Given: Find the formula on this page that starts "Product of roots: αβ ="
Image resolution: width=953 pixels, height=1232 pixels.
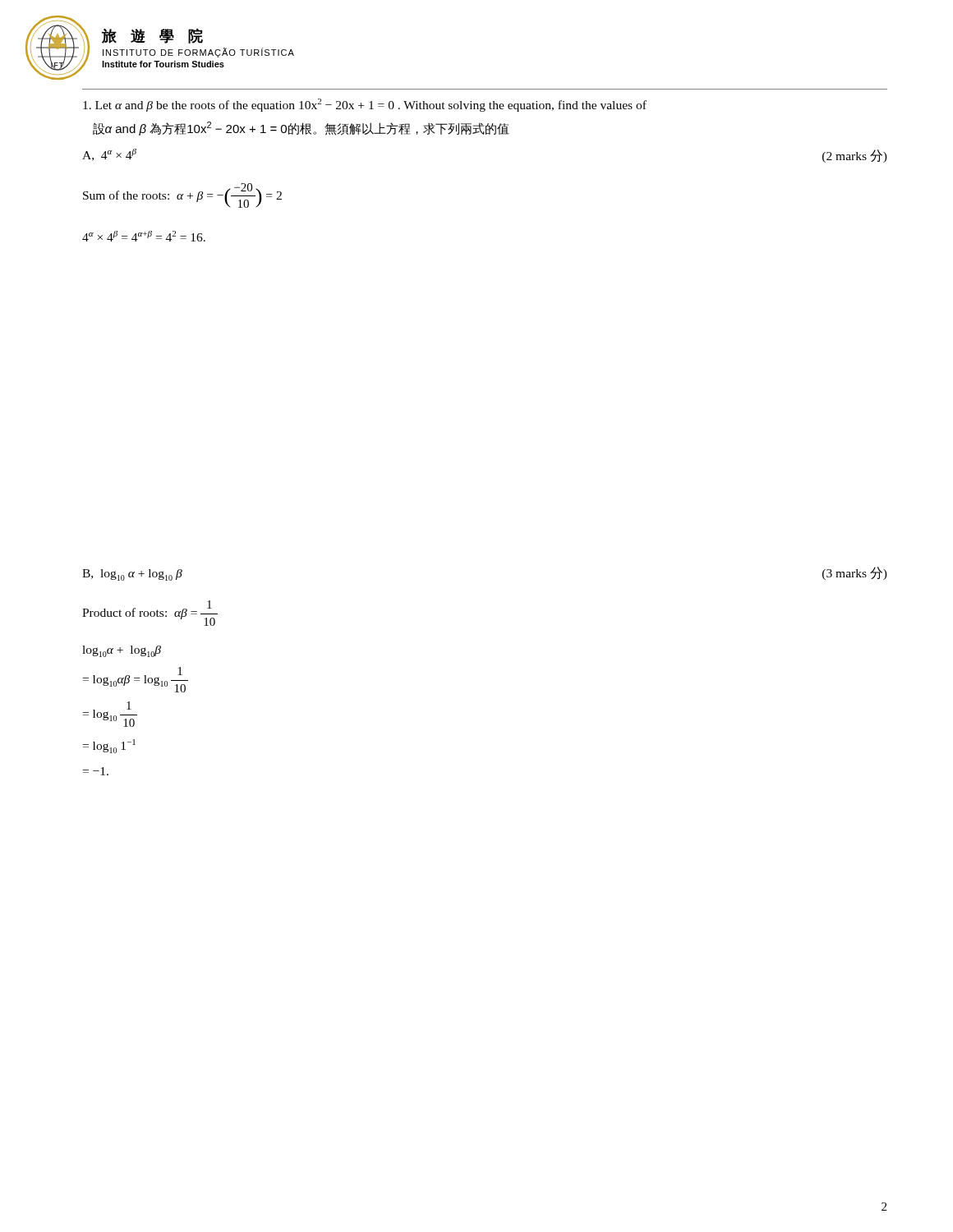Looking at the screenshot, I should coord(150,614).
